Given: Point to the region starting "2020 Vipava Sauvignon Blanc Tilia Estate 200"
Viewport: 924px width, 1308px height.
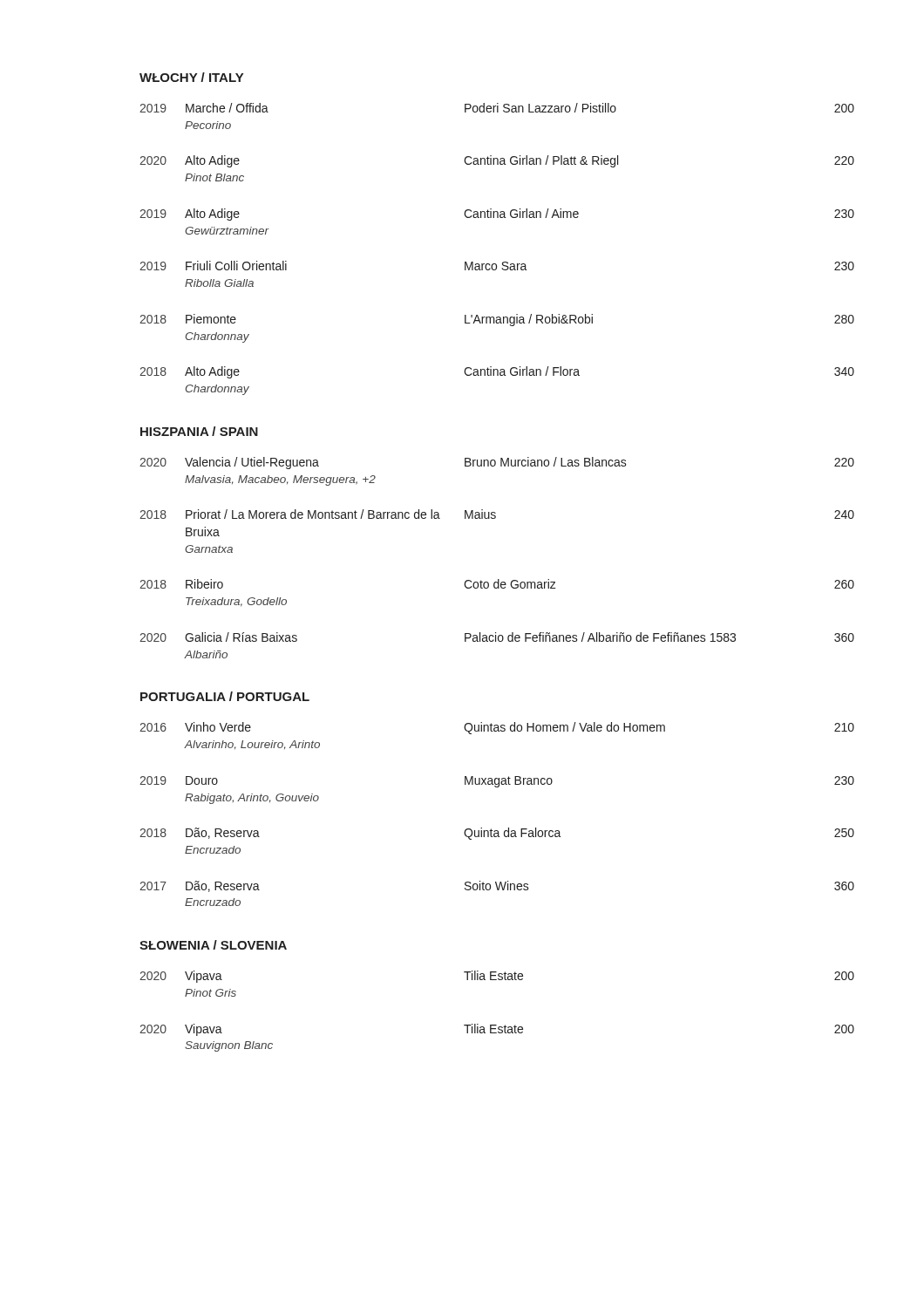Looking at the screenshot, I should 497,1038.
